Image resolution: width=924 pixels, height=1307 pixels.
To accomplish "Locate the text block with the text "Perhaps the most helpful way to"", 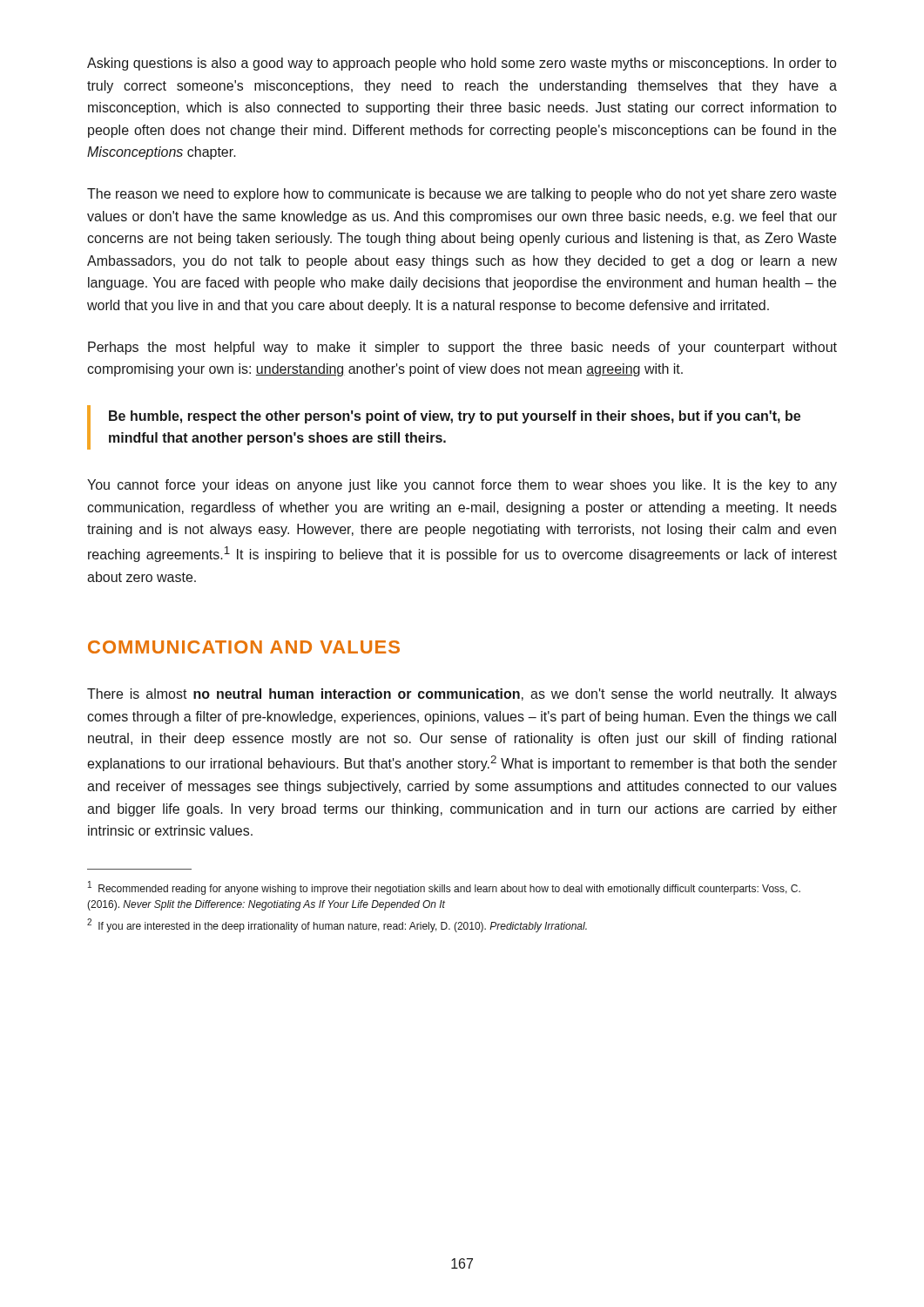I will [462, 358].
